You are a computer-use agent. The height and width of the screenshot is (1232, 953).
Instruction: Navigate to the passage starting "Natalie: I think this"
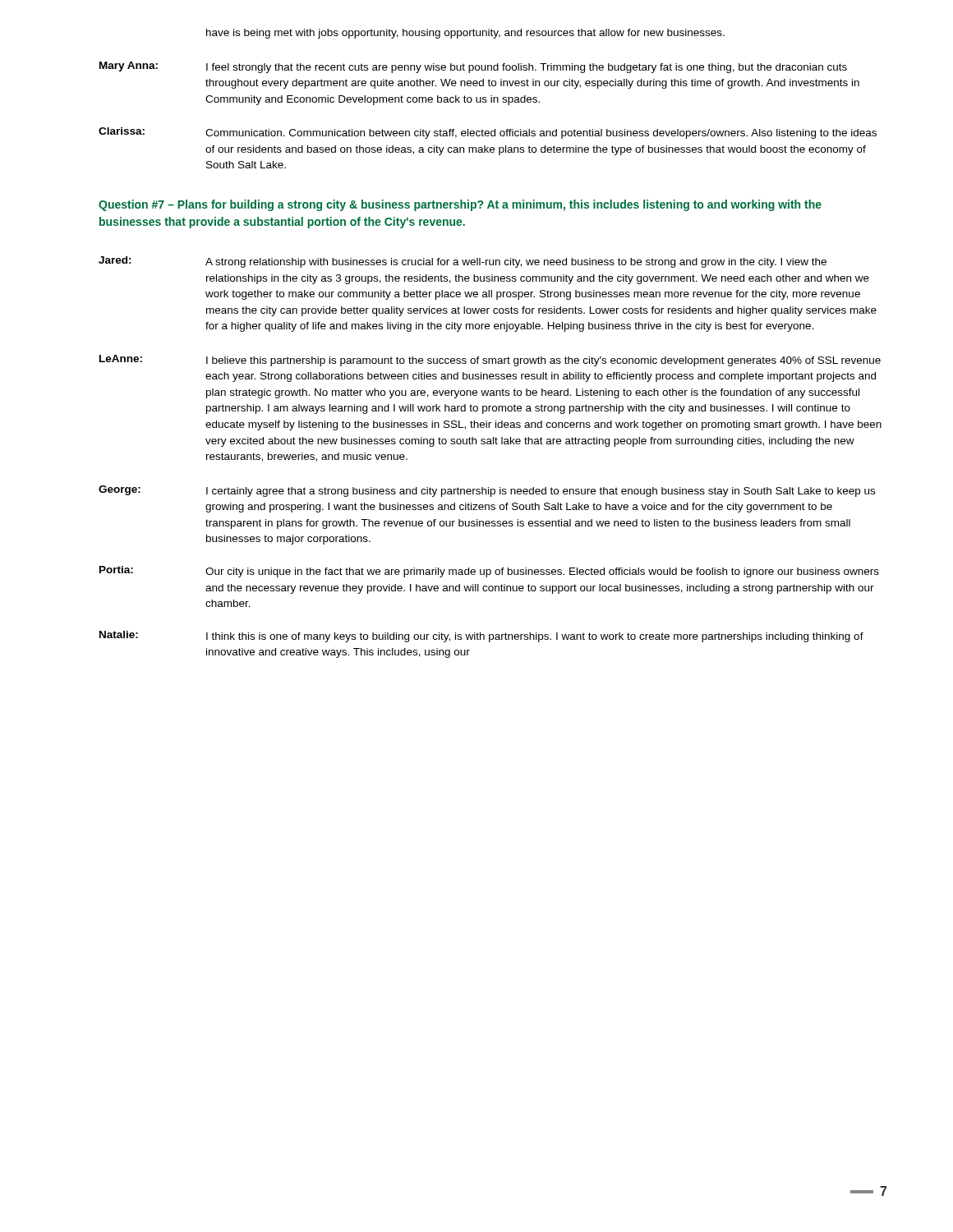pos(493,644)
